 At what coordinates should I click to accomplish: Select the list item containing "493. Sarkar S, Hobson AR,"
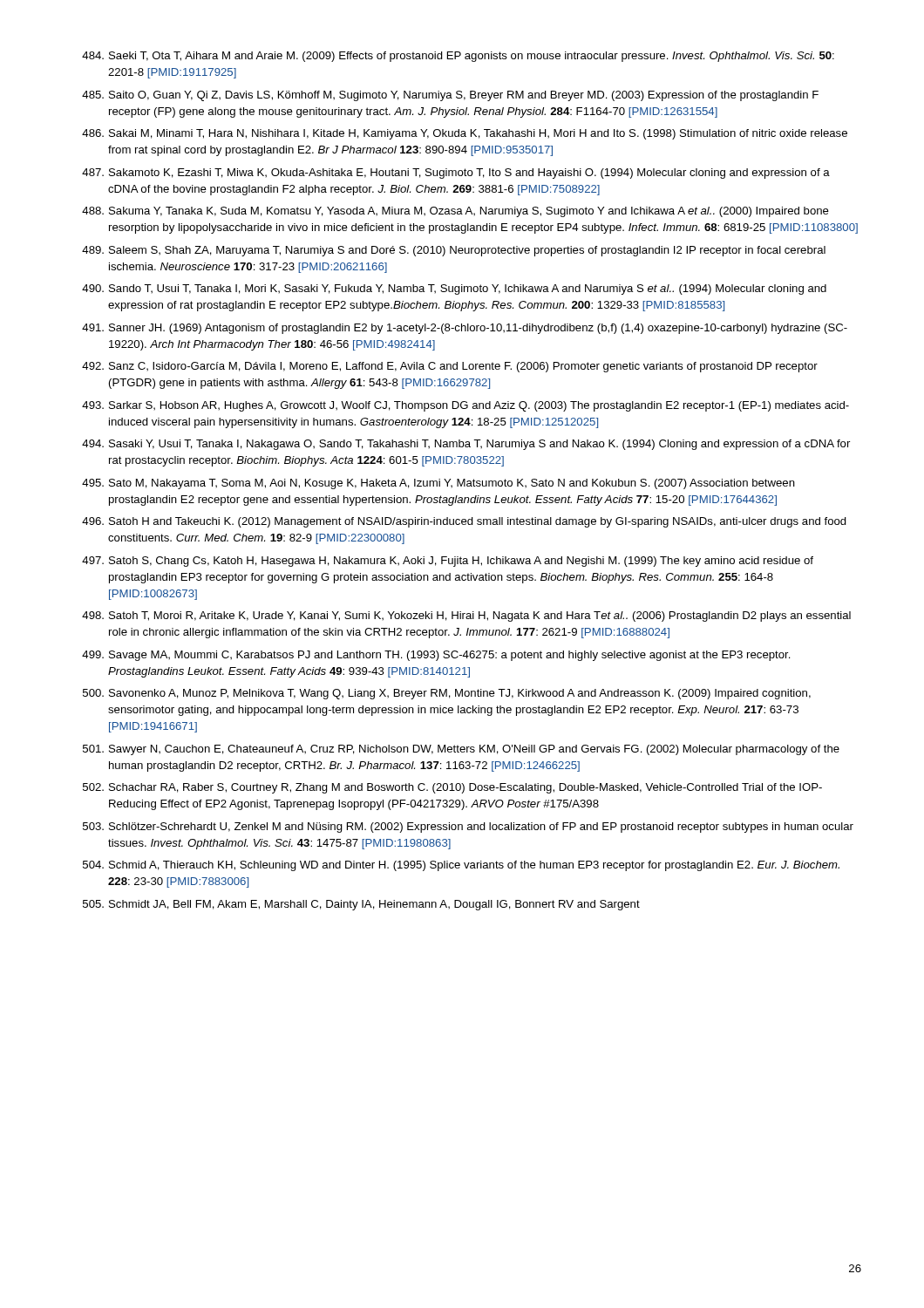466,413
